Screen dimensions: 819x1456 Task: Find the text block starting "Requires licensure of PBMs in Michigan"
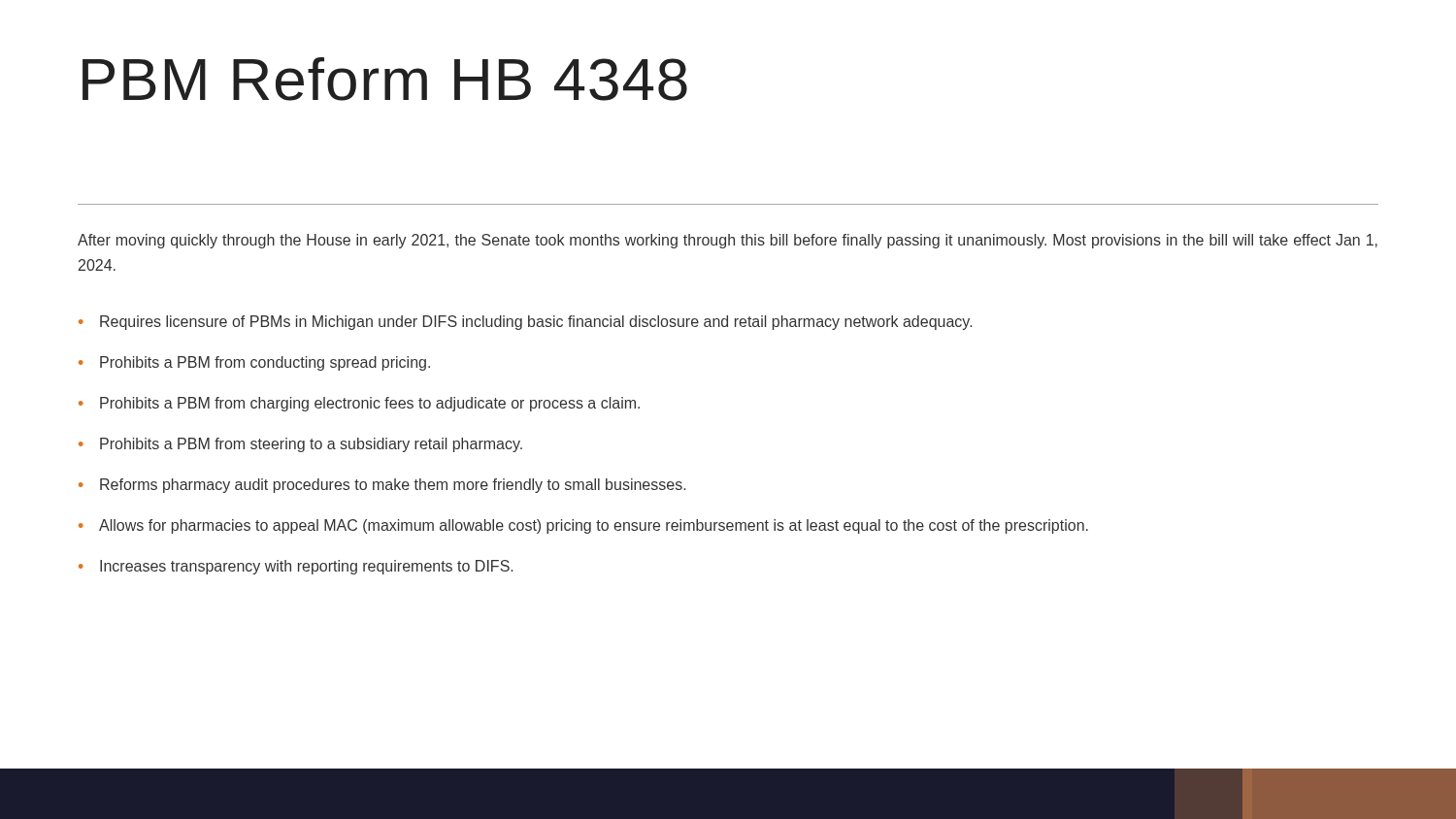pos(536,322)
